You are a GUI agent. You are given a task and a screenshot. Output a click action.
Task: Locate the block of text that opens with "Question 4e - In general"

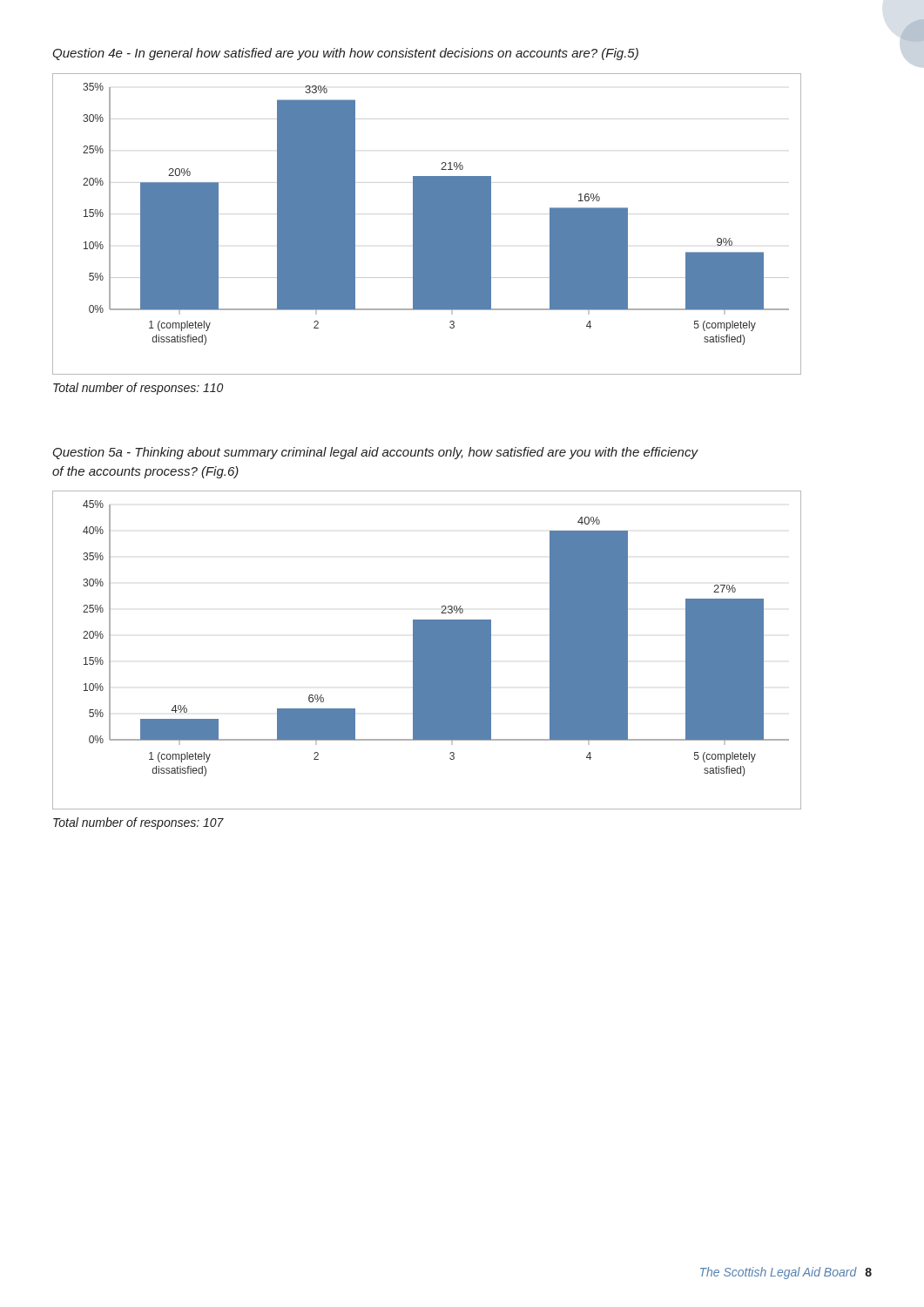tap(346, 53)
